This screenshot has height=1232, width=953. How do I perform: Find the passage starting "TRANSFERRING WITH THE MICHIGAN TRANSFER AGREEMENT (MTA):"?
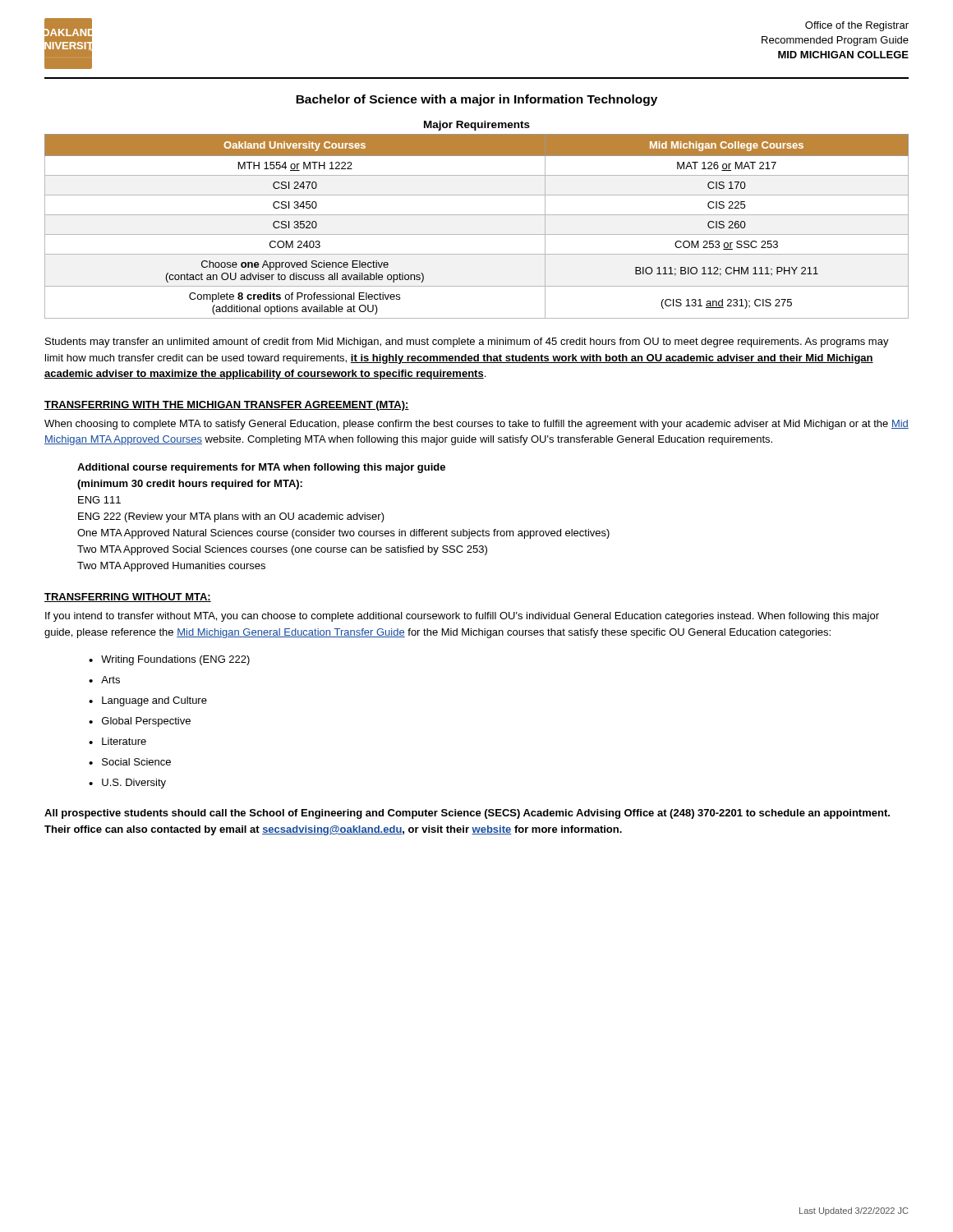pyautogui.click(x=227, y=404)
